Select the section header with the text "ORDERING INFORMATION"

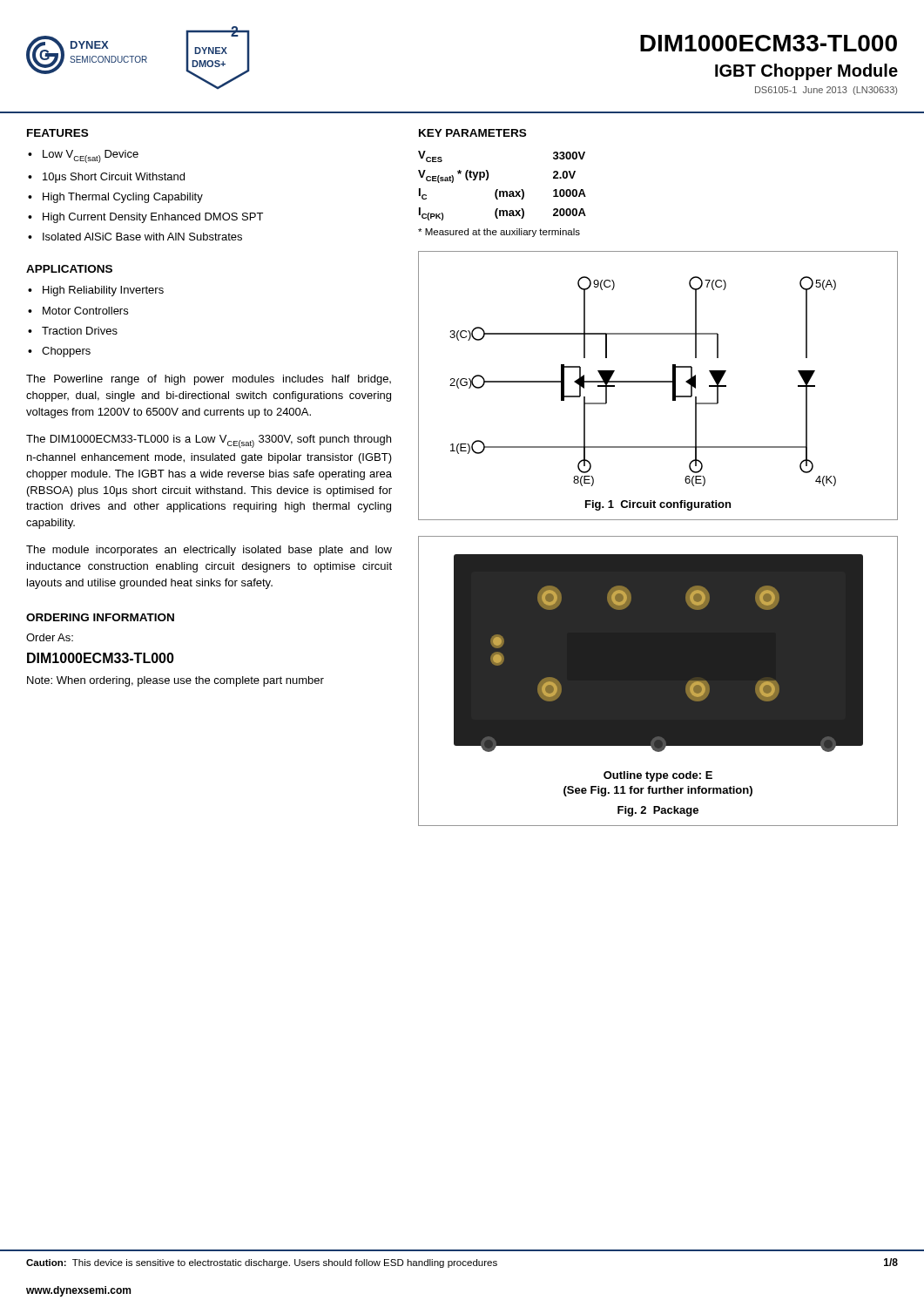[x=100, y=617]
